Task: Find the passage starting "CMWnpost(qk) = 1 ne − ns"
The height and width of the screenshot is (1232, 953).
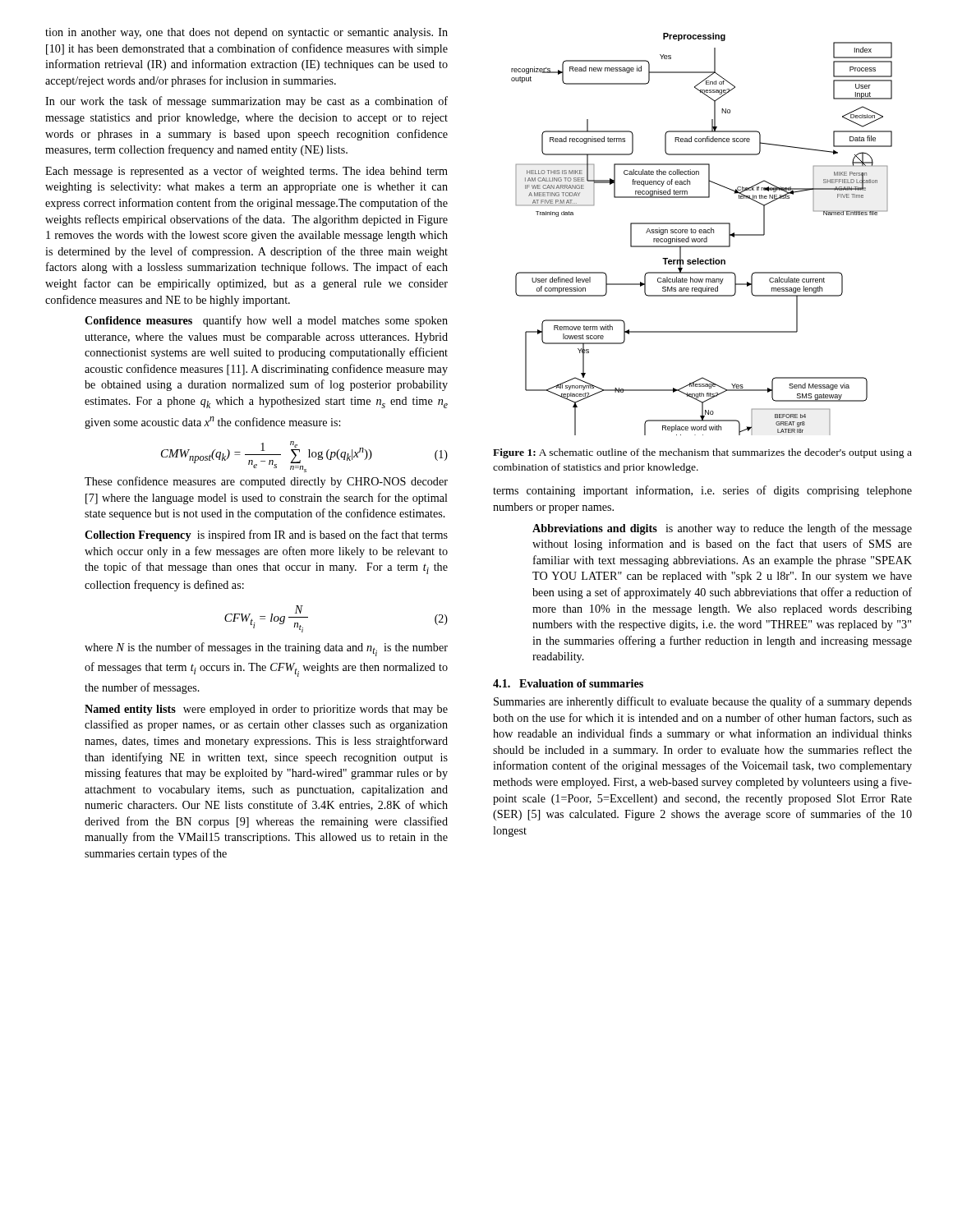Action: pos(304,455)
